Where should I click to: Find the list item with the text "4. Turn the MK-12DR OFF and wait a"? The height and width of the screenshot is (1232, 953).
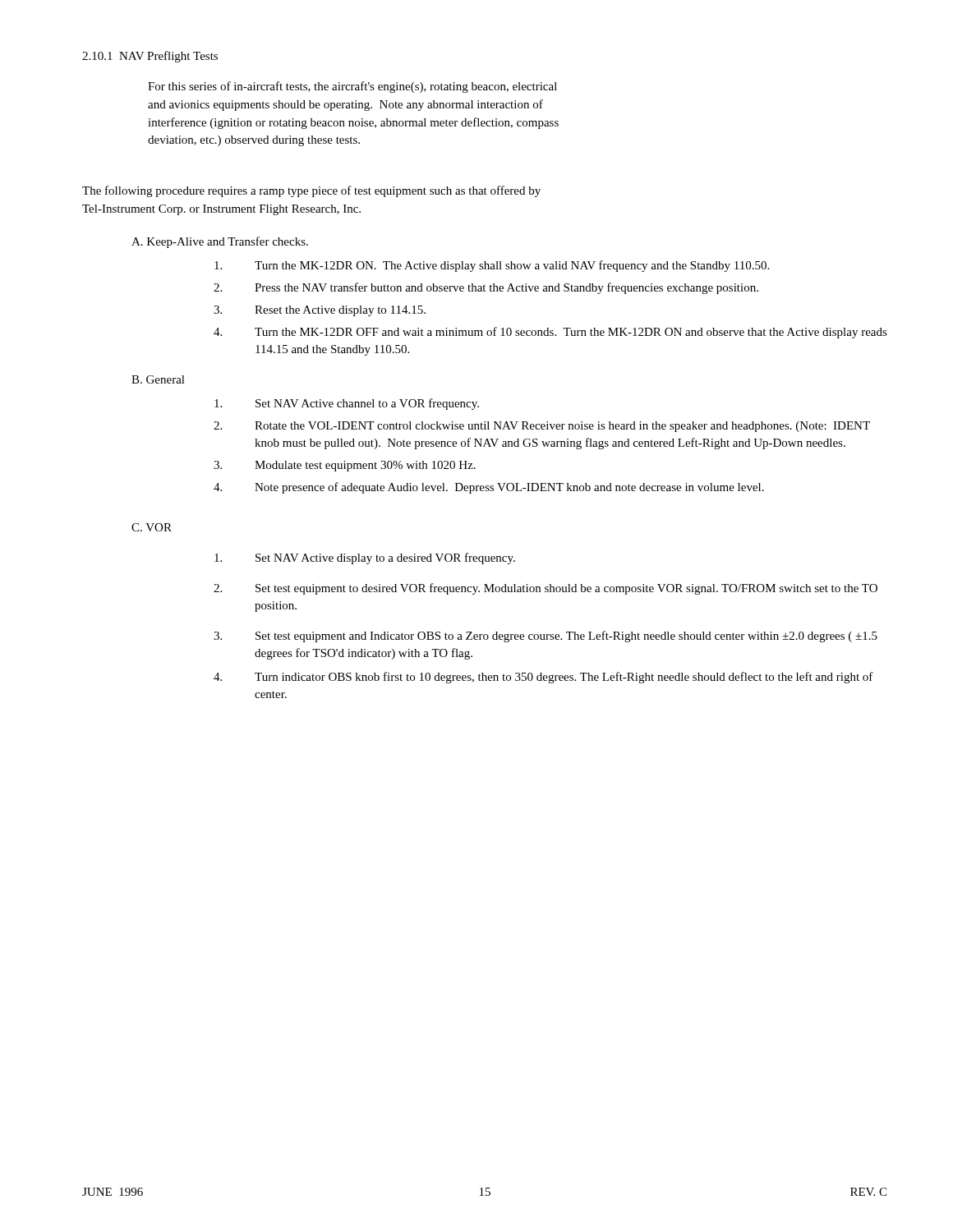(x=550, y=340)
